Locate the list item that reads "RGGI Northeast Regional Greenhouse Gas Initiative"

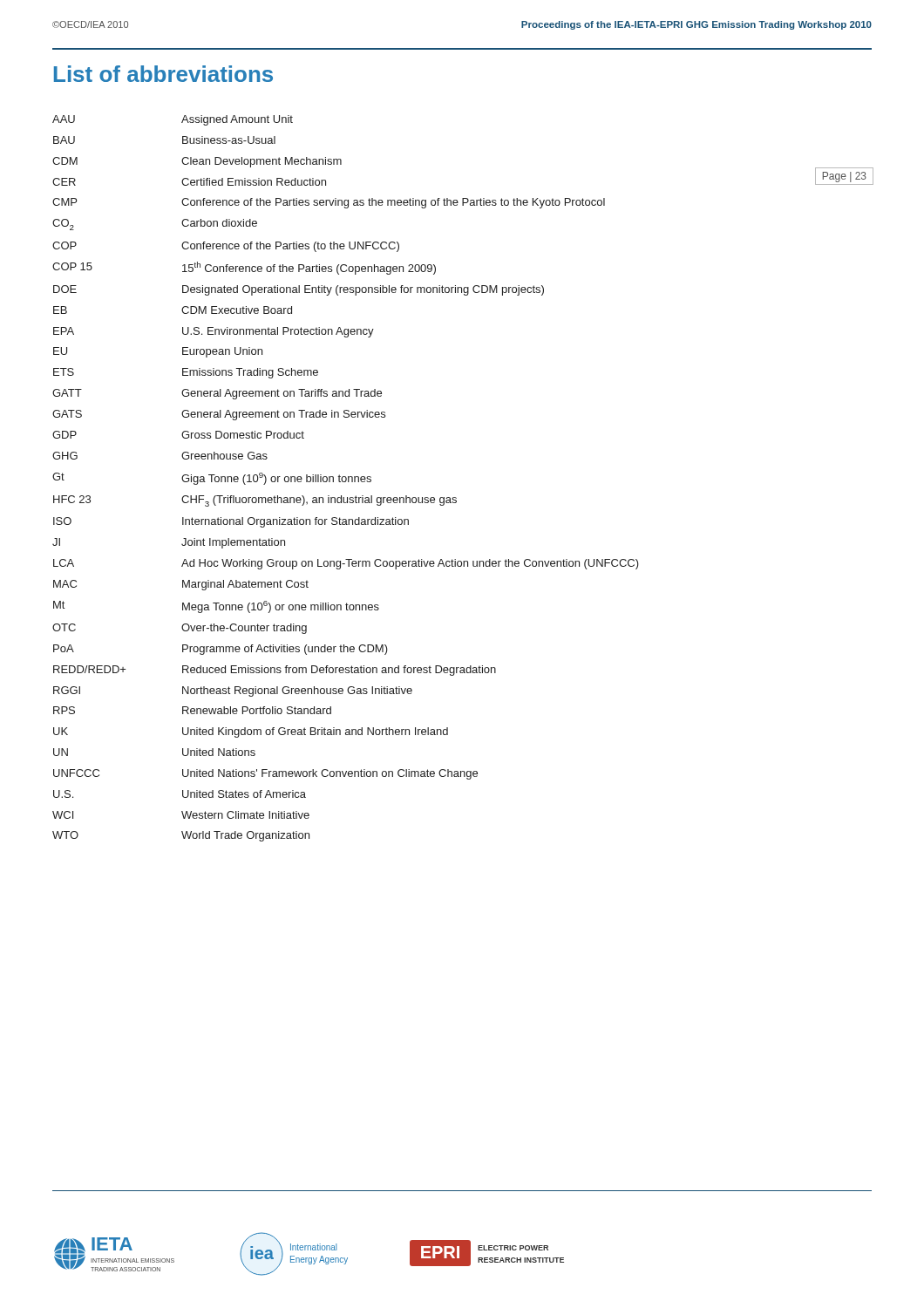coord(233,691)
